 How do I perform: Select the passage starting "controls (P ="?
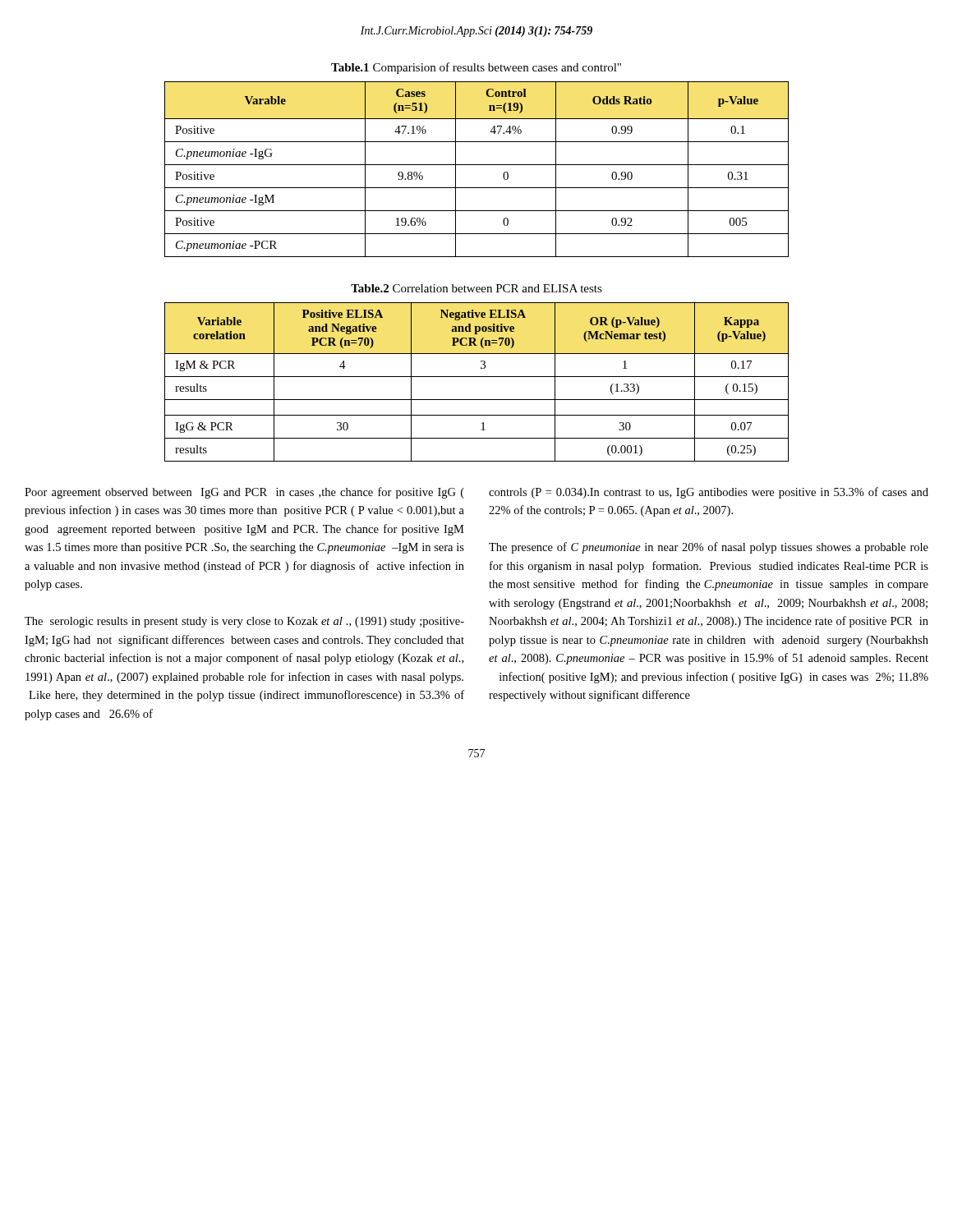tap(709, 501)
